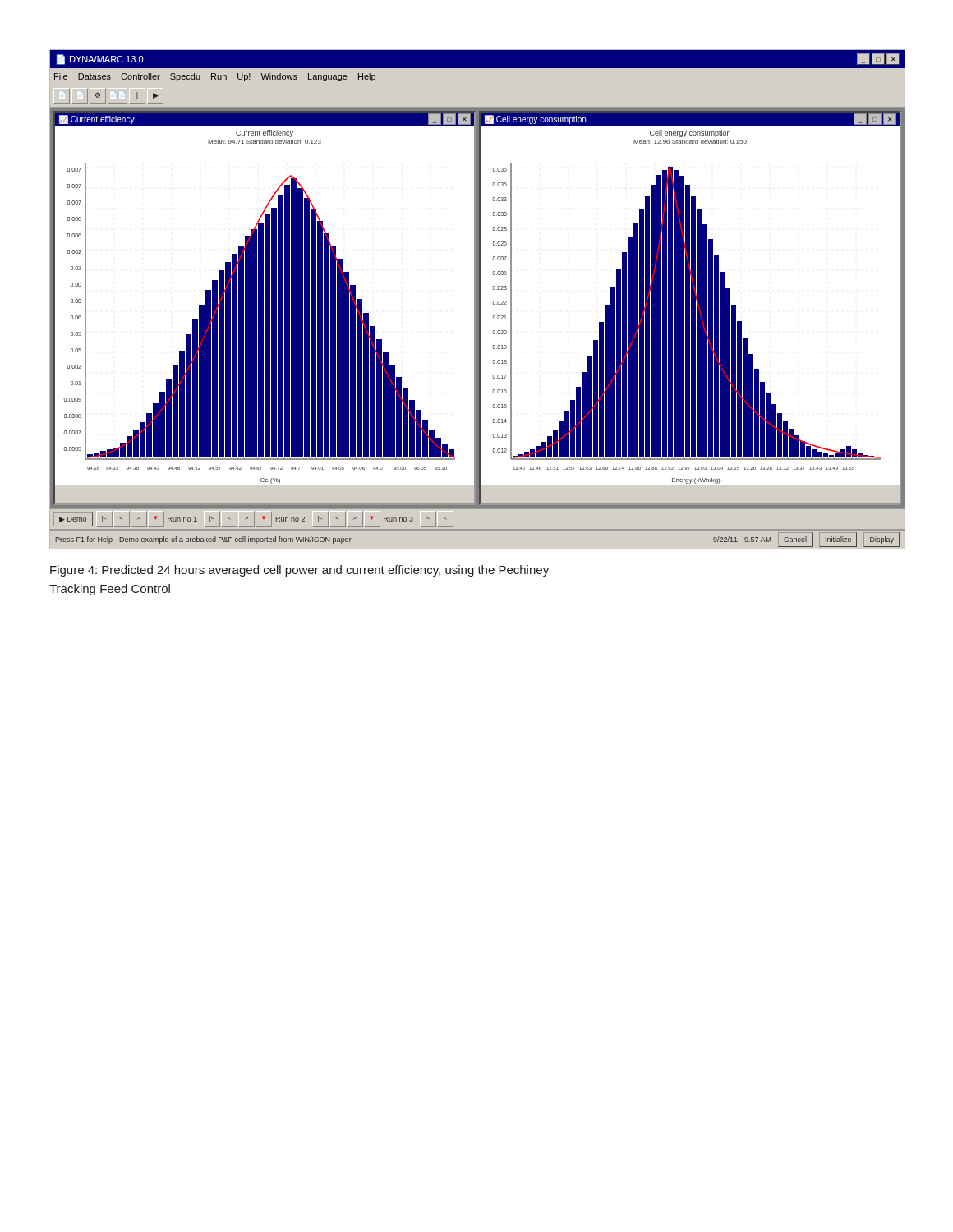Click on the screenshot
This screenshot has height=1232, width=953.
[x=476, y=299]
